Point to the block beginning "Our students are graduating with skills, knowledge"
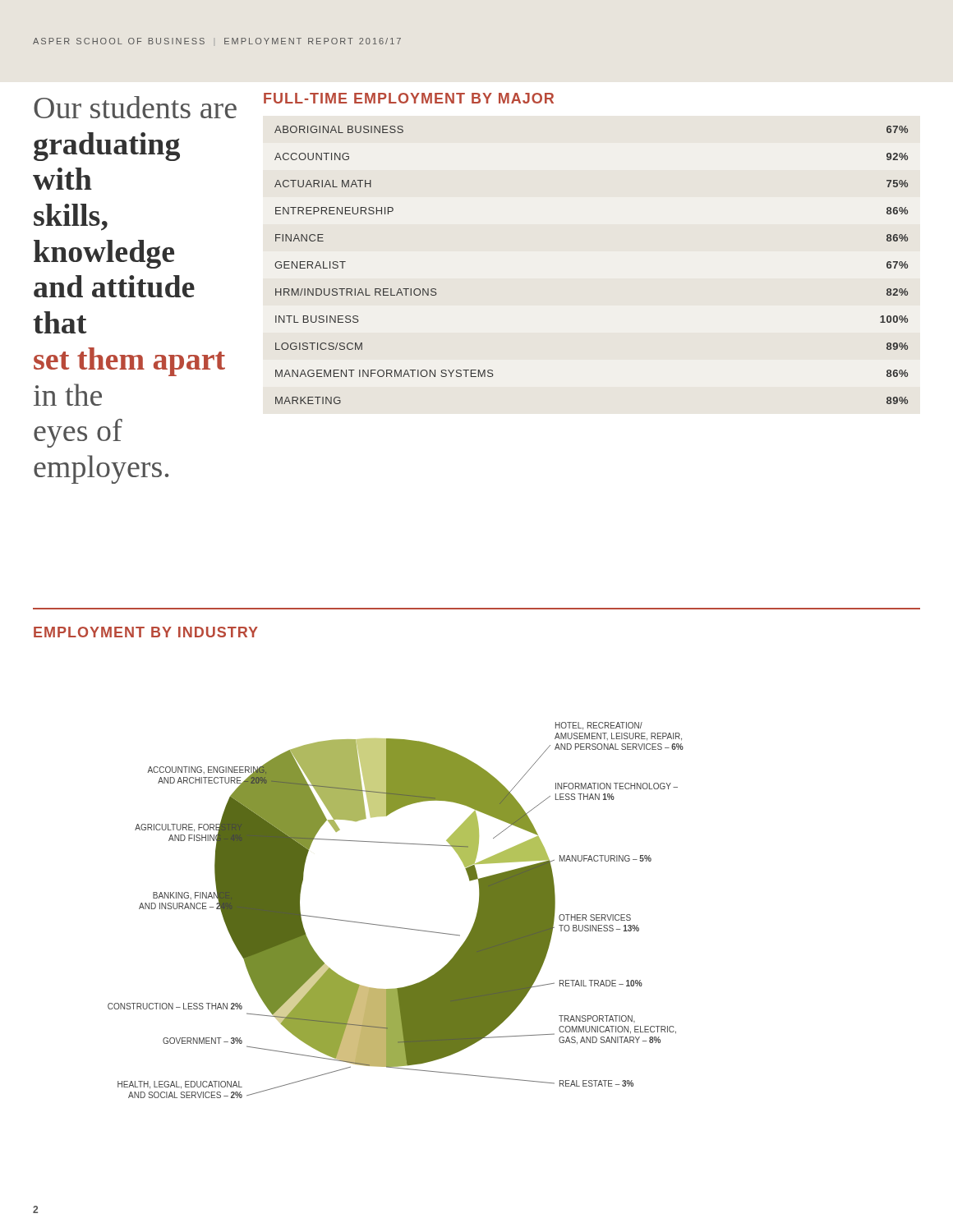The width and height of the screenshot is (953, 1232). point(140,288)
